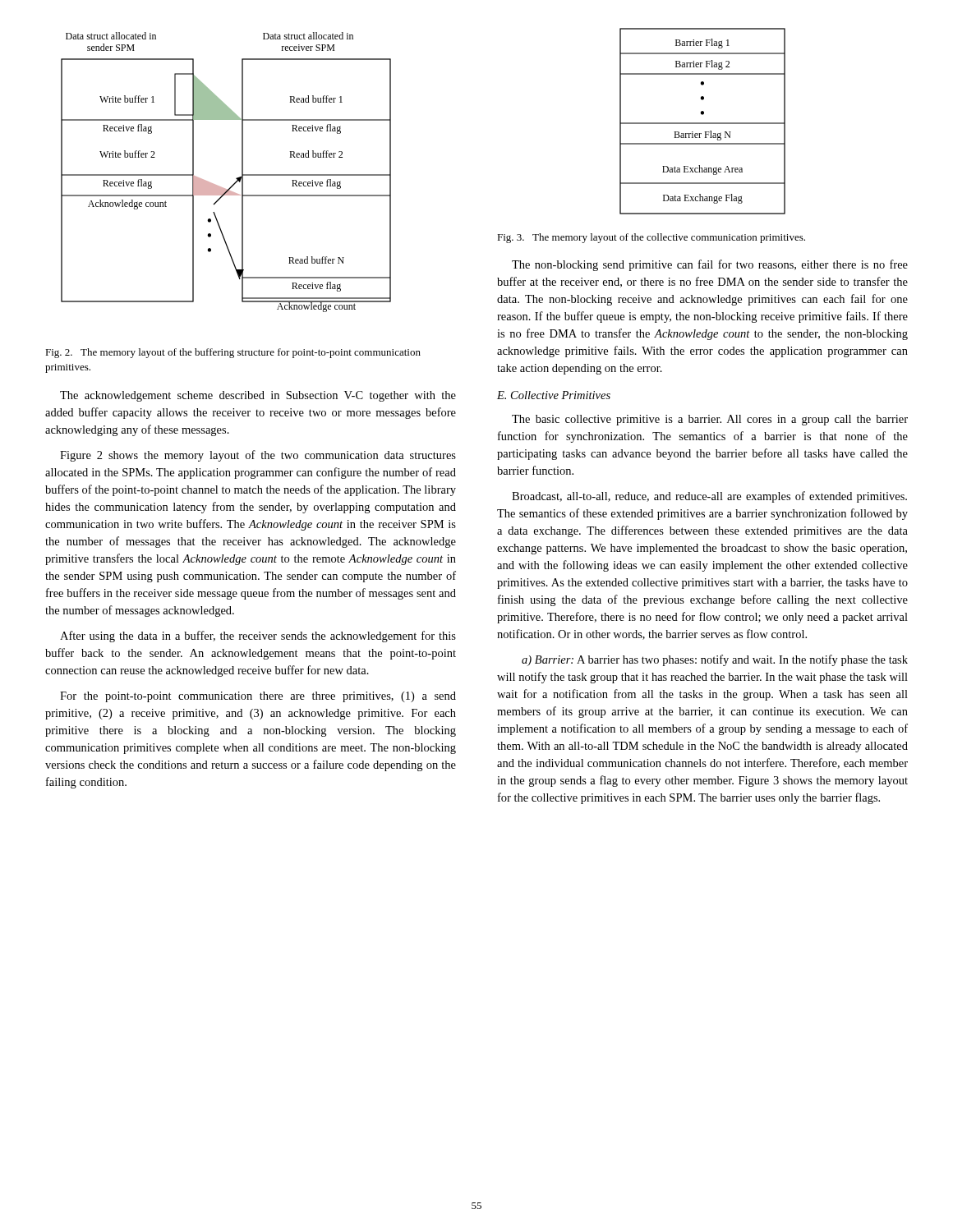Point to the block beginning "a) Barrier: A barrier has two"
The image size is (953, 1232).
point(702,728)
